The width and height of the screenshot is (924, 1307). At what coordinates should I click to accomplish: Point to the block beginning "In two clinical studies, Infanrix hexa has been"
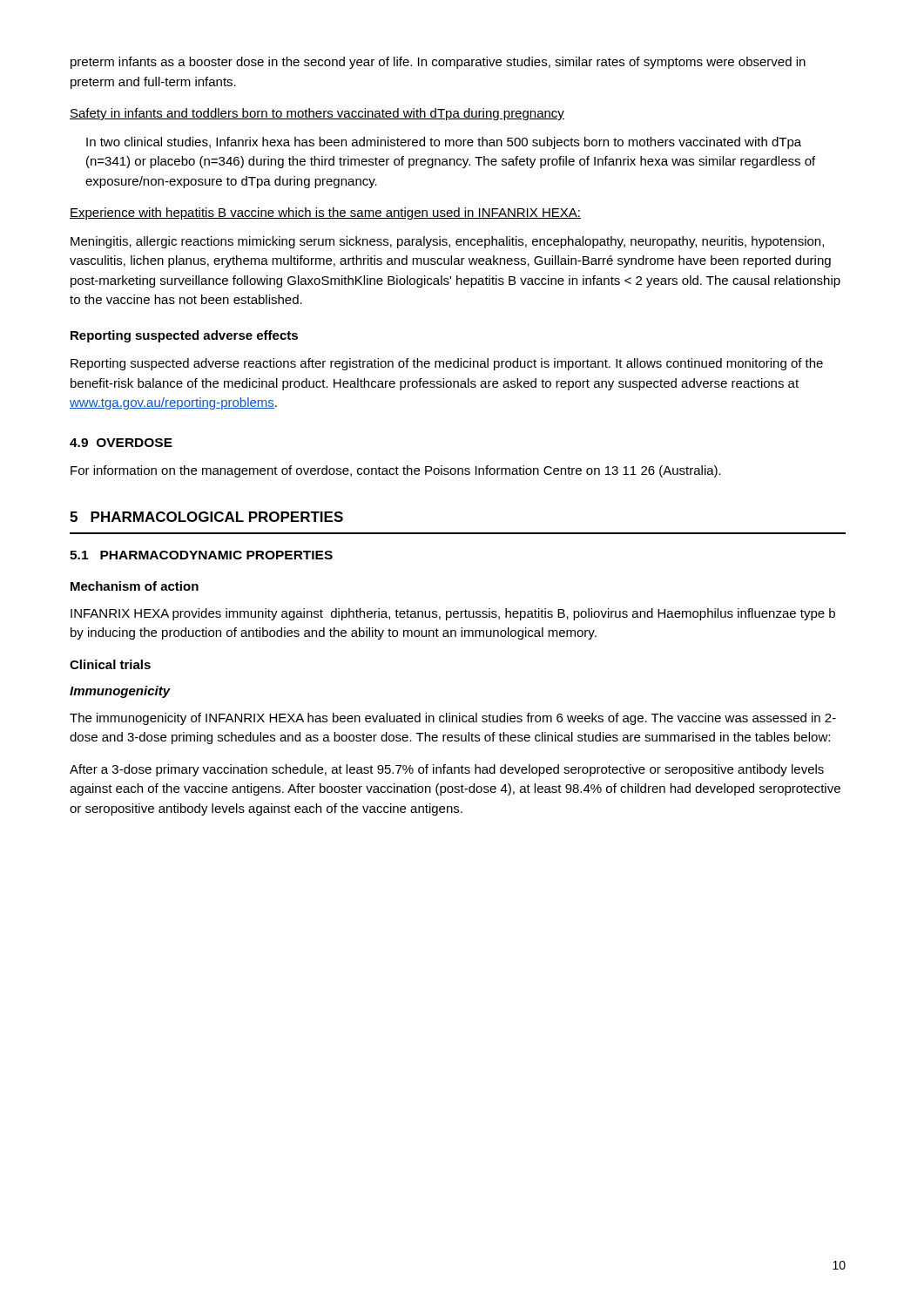click(x=450, y=161)
